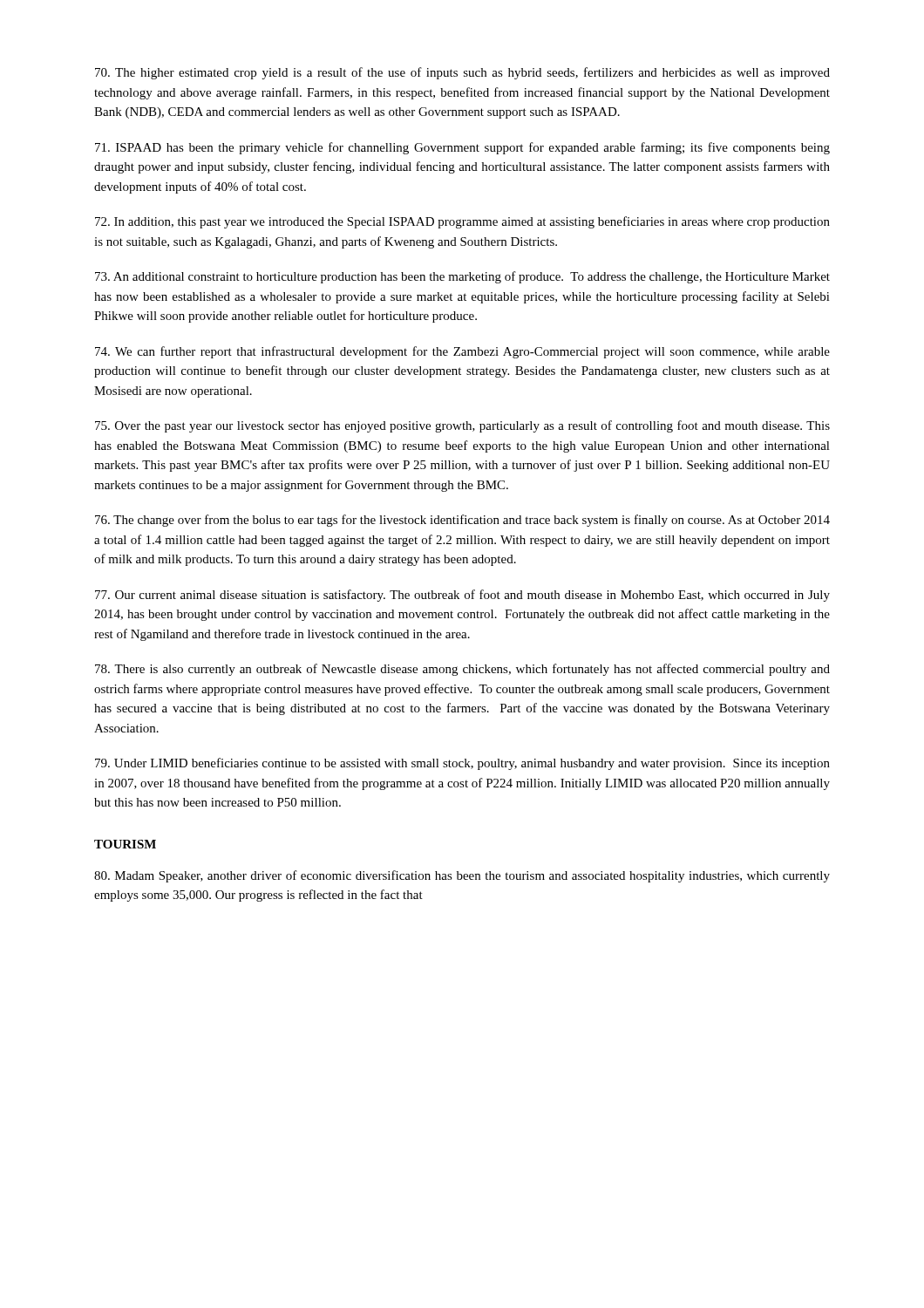Locate the element starting "The higher estimated crop"

click(462, 92)
